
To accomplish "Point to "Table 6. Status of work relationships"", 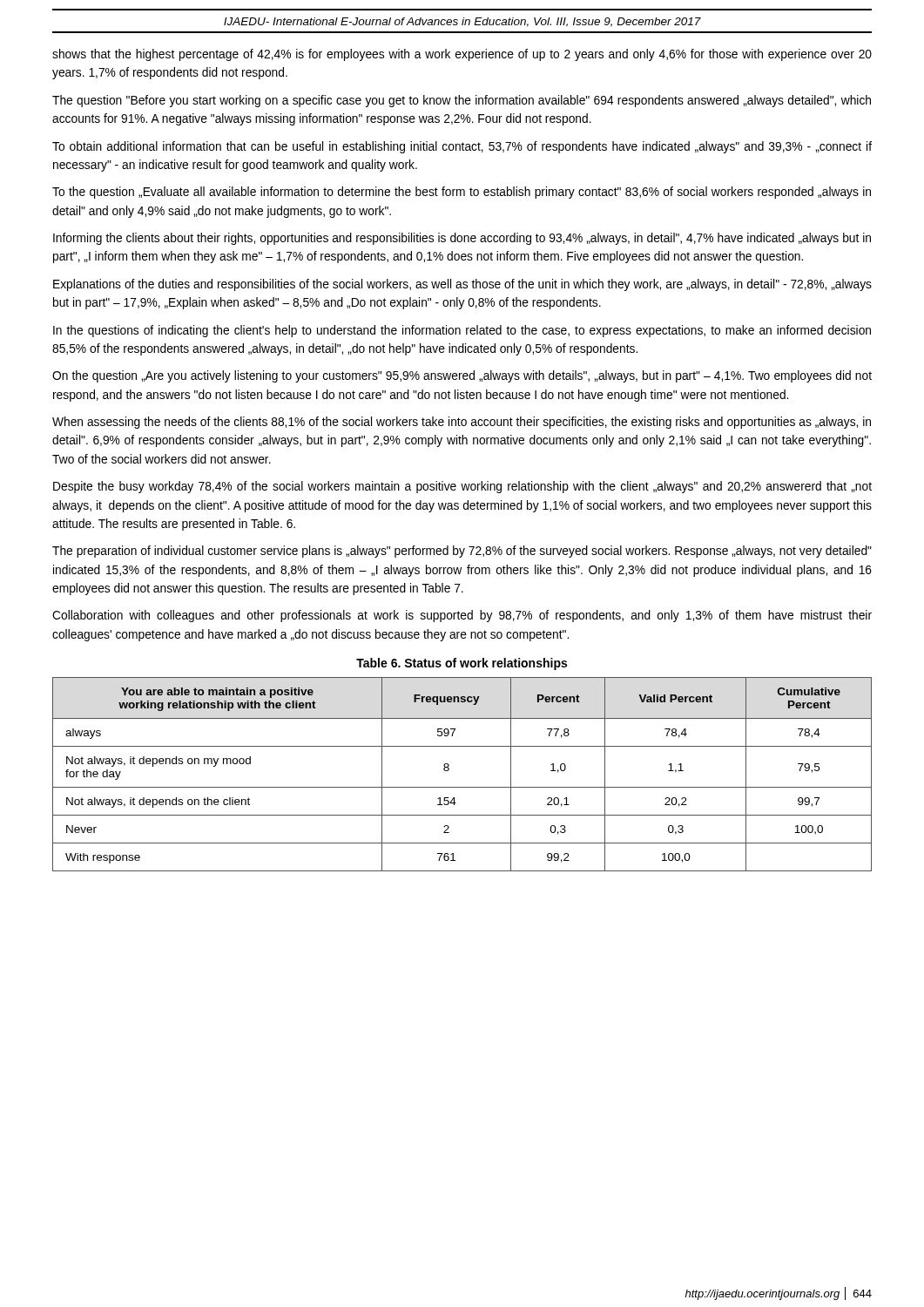I will 462,663.
